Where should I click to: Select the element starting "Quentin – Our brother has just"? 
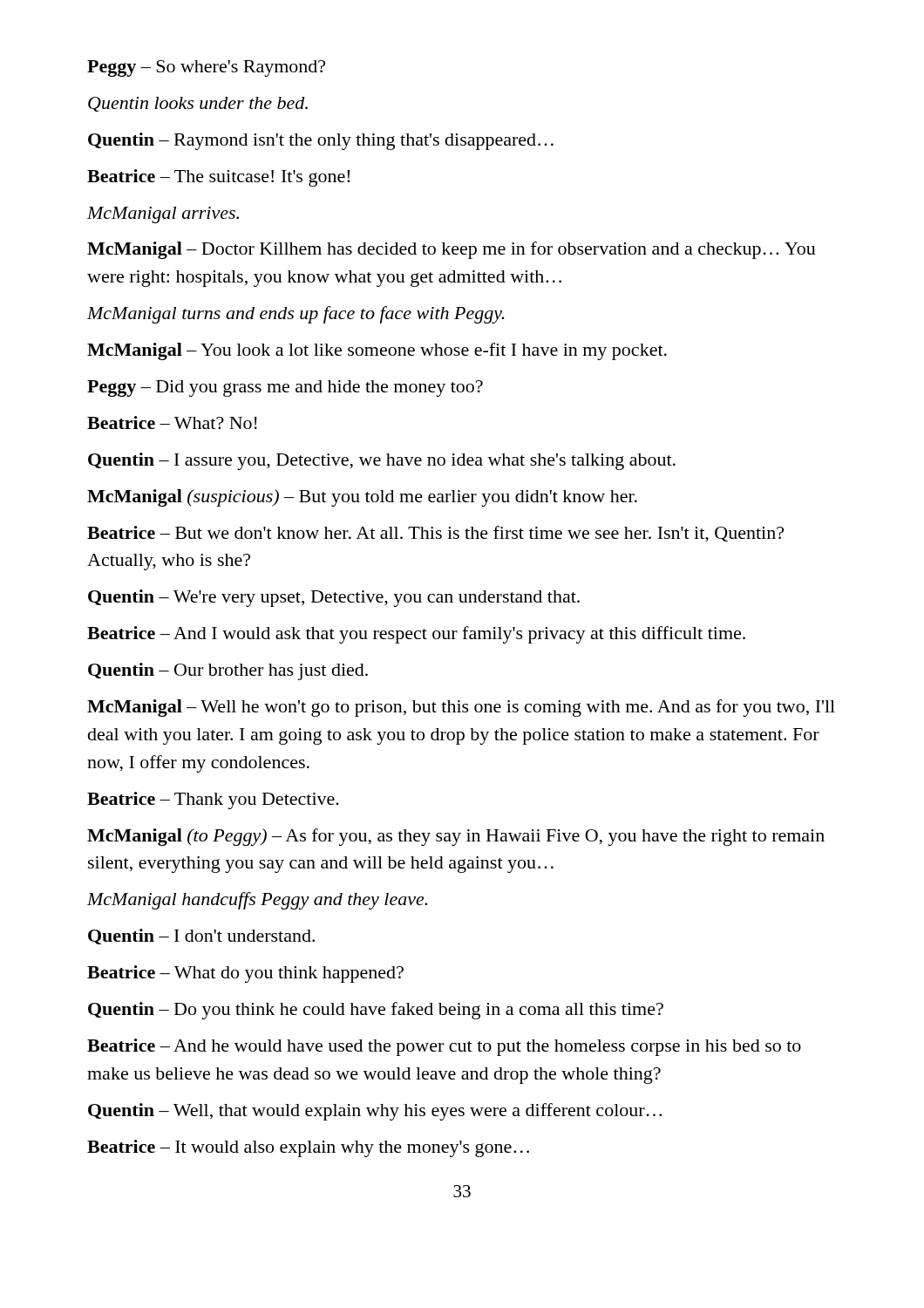tap(228, 669)
